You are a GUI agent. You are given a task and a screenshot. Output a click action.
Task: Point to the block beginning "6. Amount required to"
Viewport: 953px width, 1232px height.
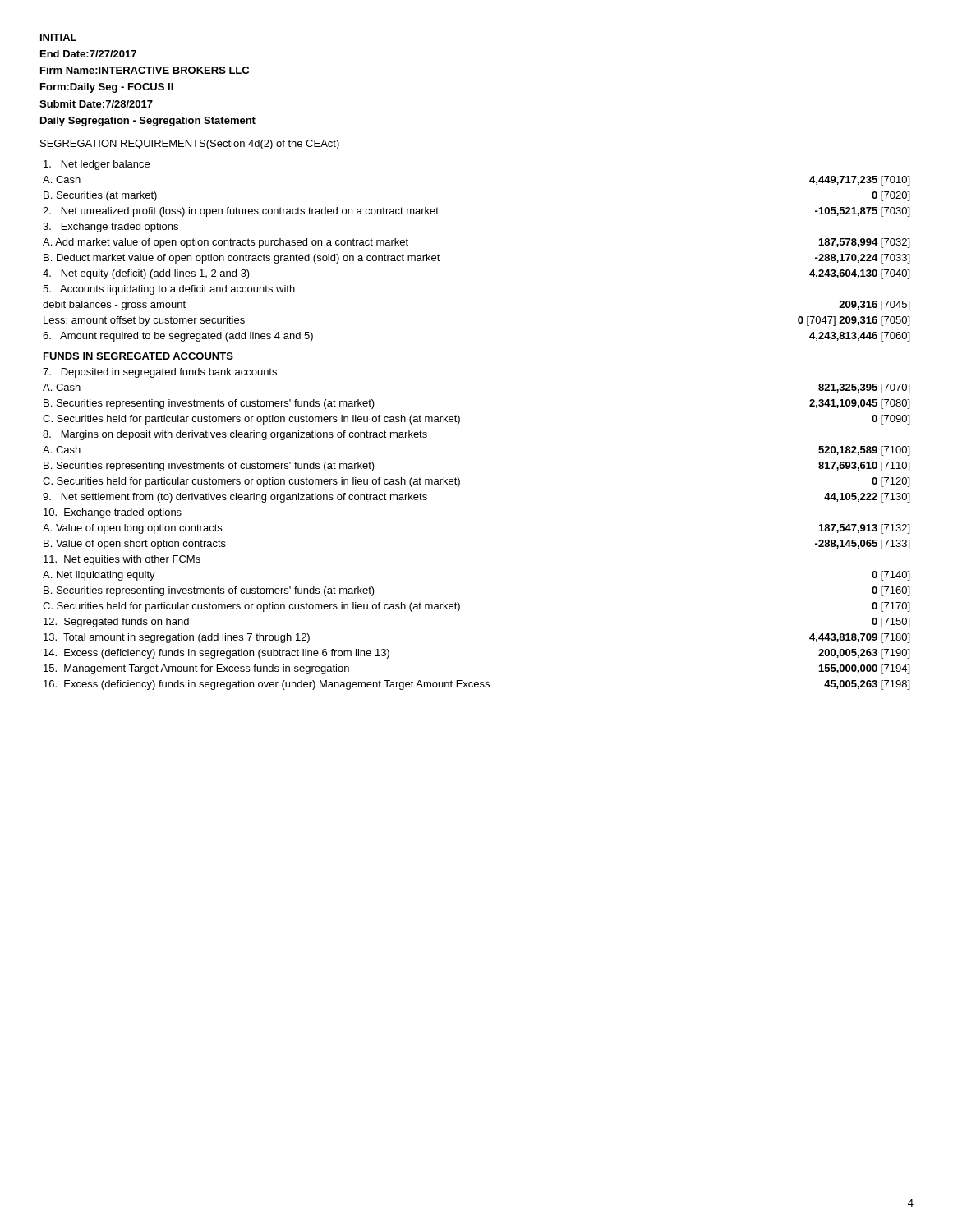pyautogui.click(x=180, y=336)
